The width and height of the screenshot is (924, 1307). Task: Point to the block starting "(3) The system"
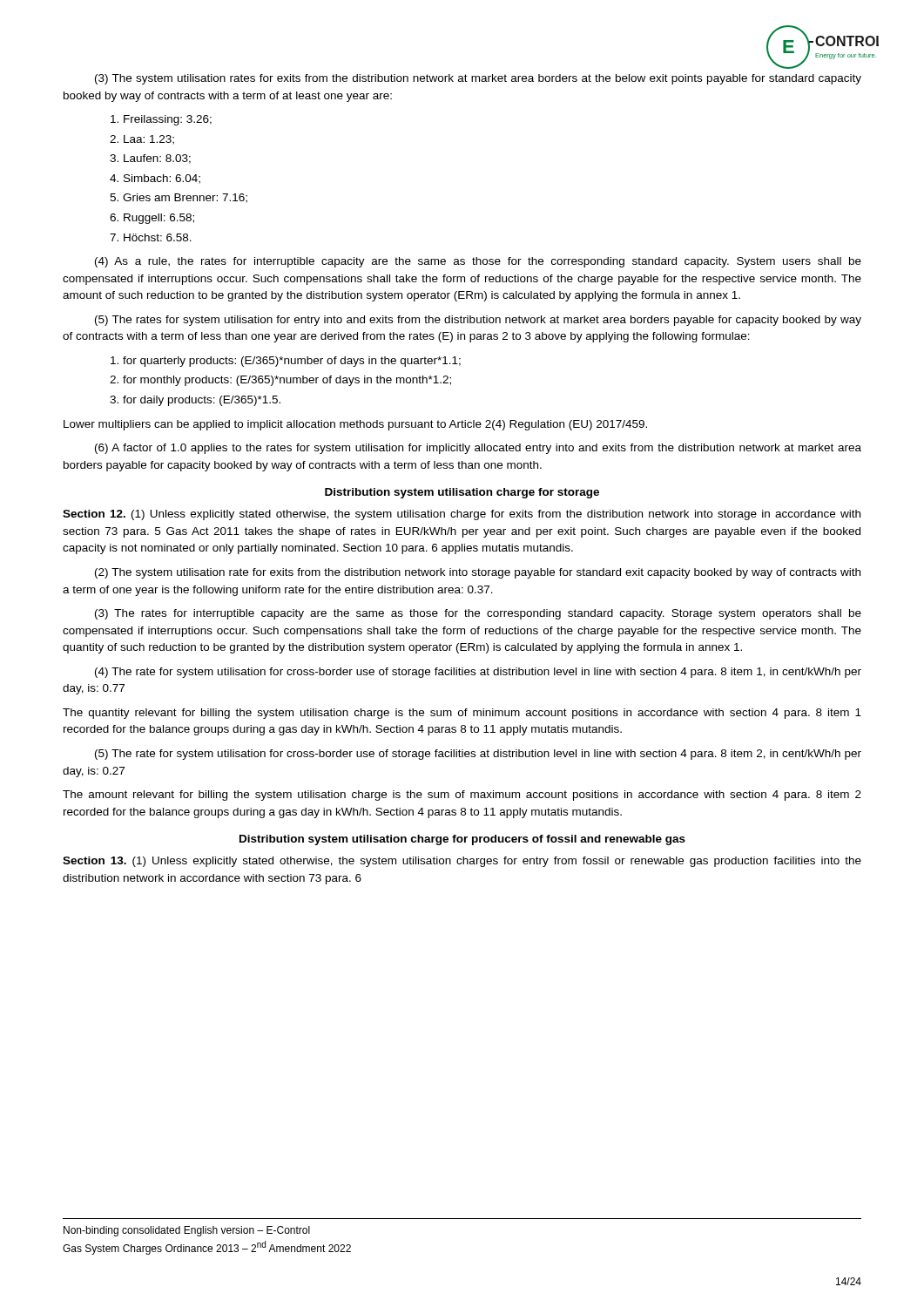pyautogui.click(x=462, y=87)
